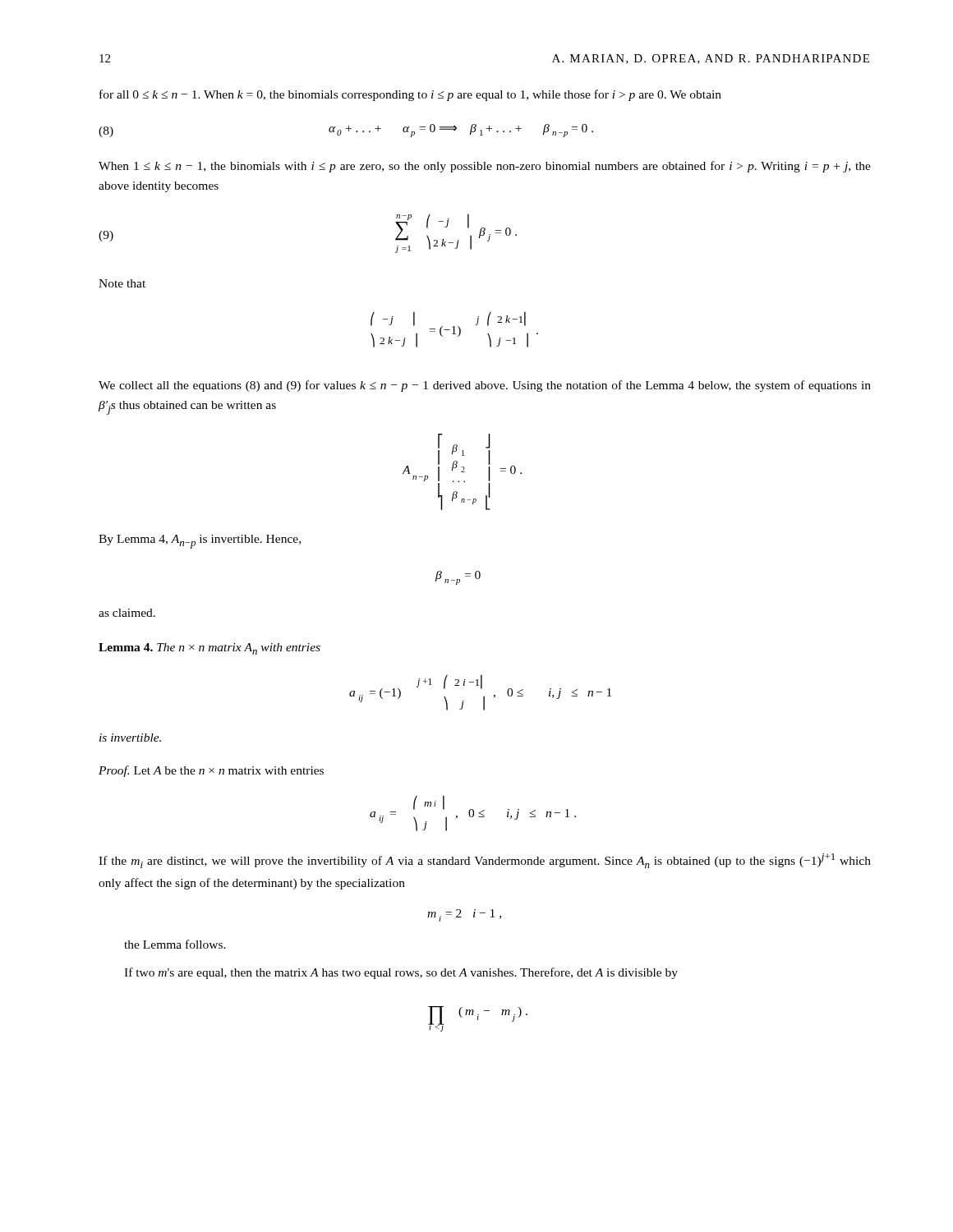Locate the text block starting "If two m's are equal, then the matrix"
Image resolution: width=953 pixels, height=1232 pixels.
401,972
